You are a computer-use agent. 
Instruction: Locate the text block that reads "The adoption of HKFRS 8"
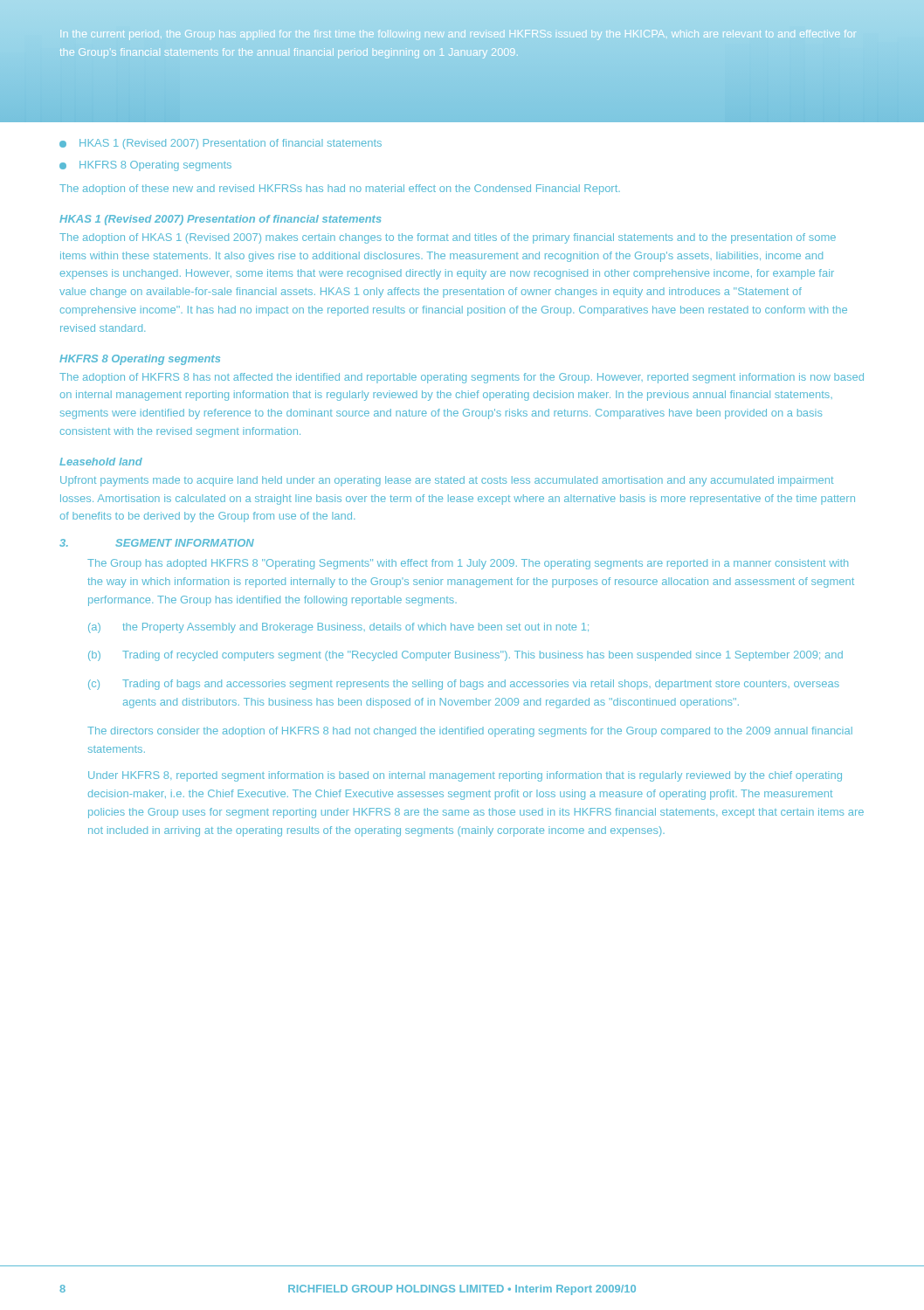click(462, 404)
